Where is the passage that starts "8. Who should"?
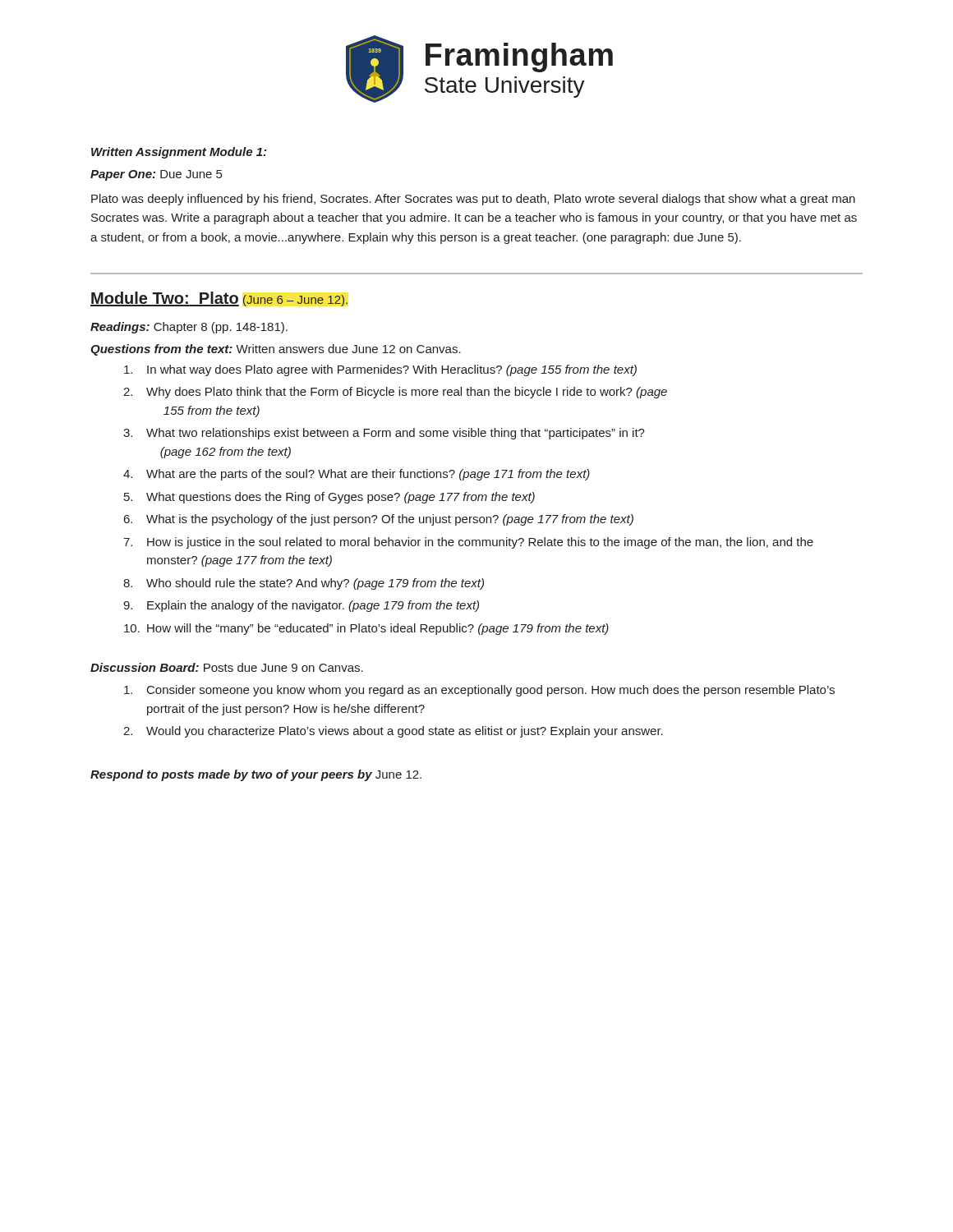 click(x=304, y=583)
